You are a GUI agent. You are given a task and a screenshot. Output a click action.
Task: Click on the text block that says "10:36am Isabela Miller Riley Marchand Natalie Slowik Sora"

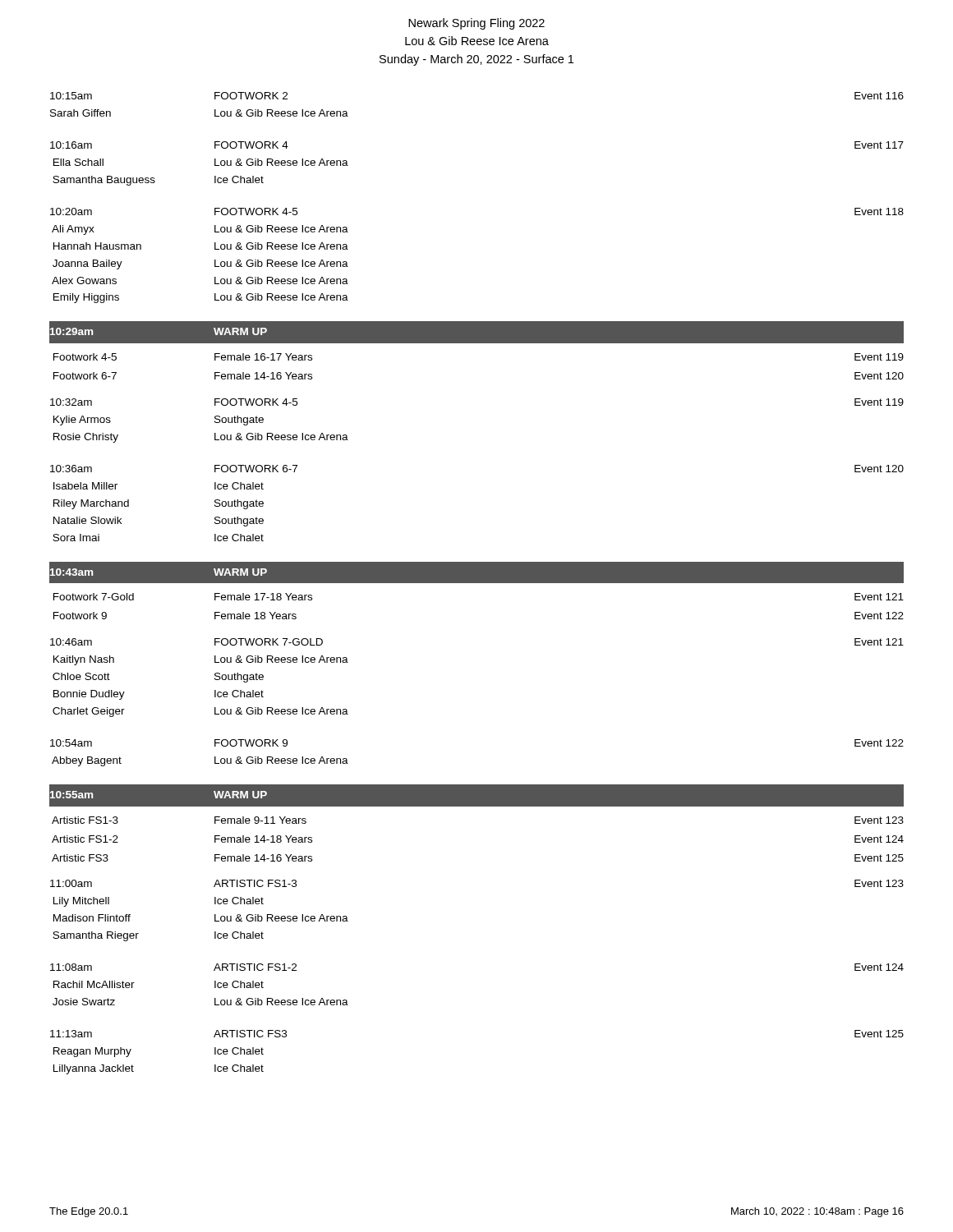pyautogui.click(x=74, y=468)
